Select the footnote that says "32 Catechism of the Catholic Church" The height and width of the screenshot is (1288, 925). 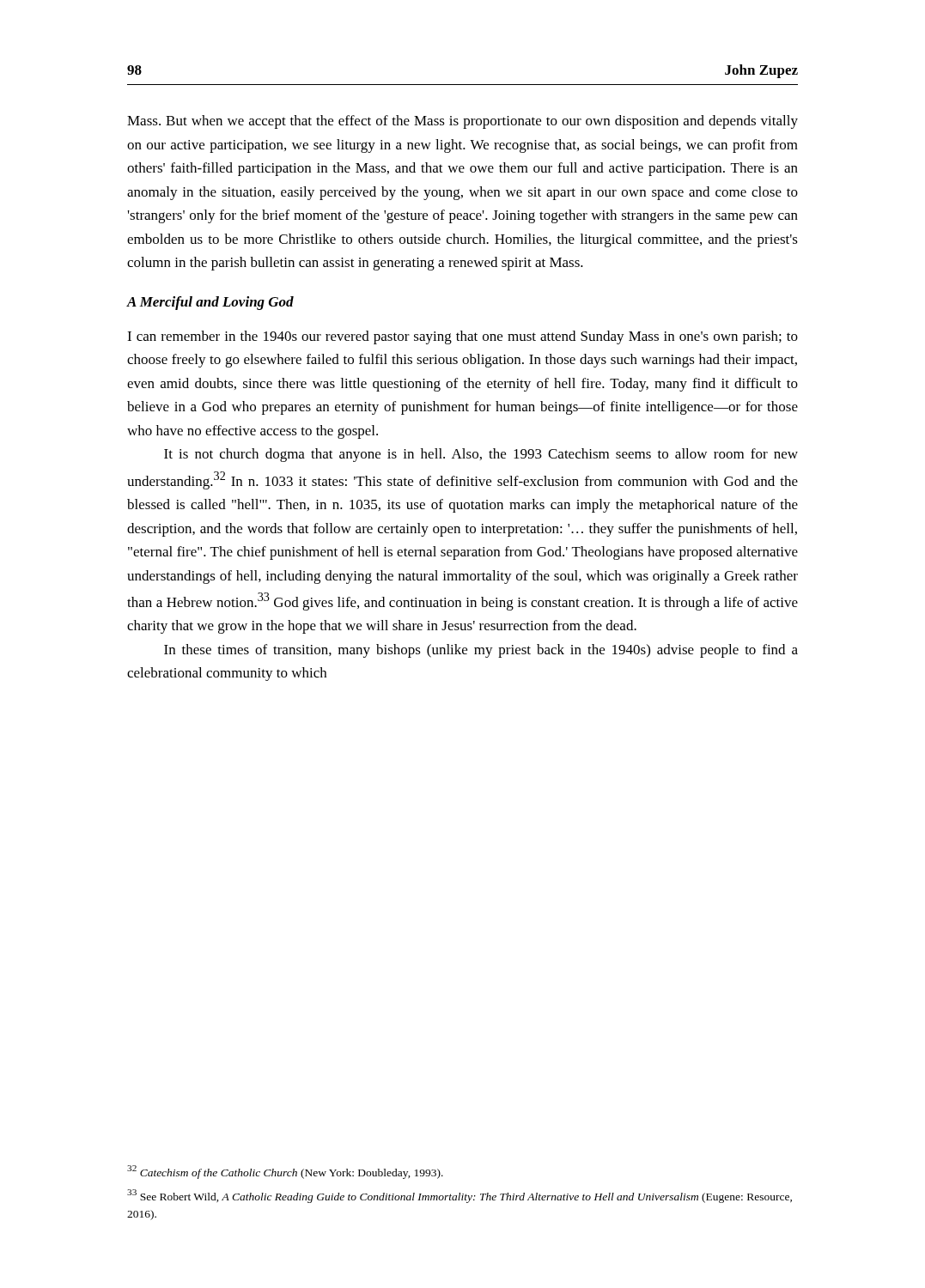[x=285, y=1172]
